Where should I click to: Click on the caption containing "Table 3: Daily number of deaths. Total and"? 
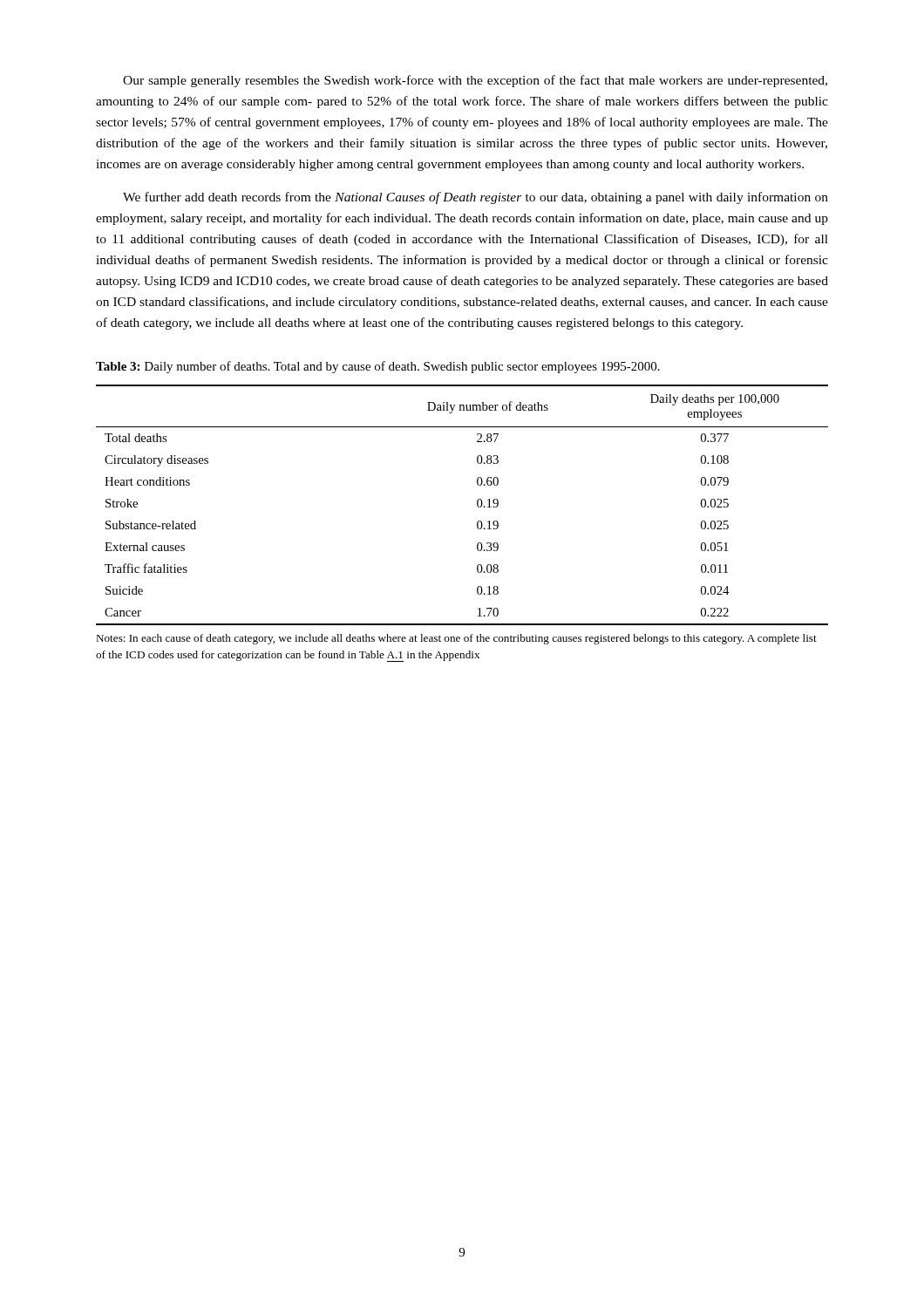click(x=378, y=366)
